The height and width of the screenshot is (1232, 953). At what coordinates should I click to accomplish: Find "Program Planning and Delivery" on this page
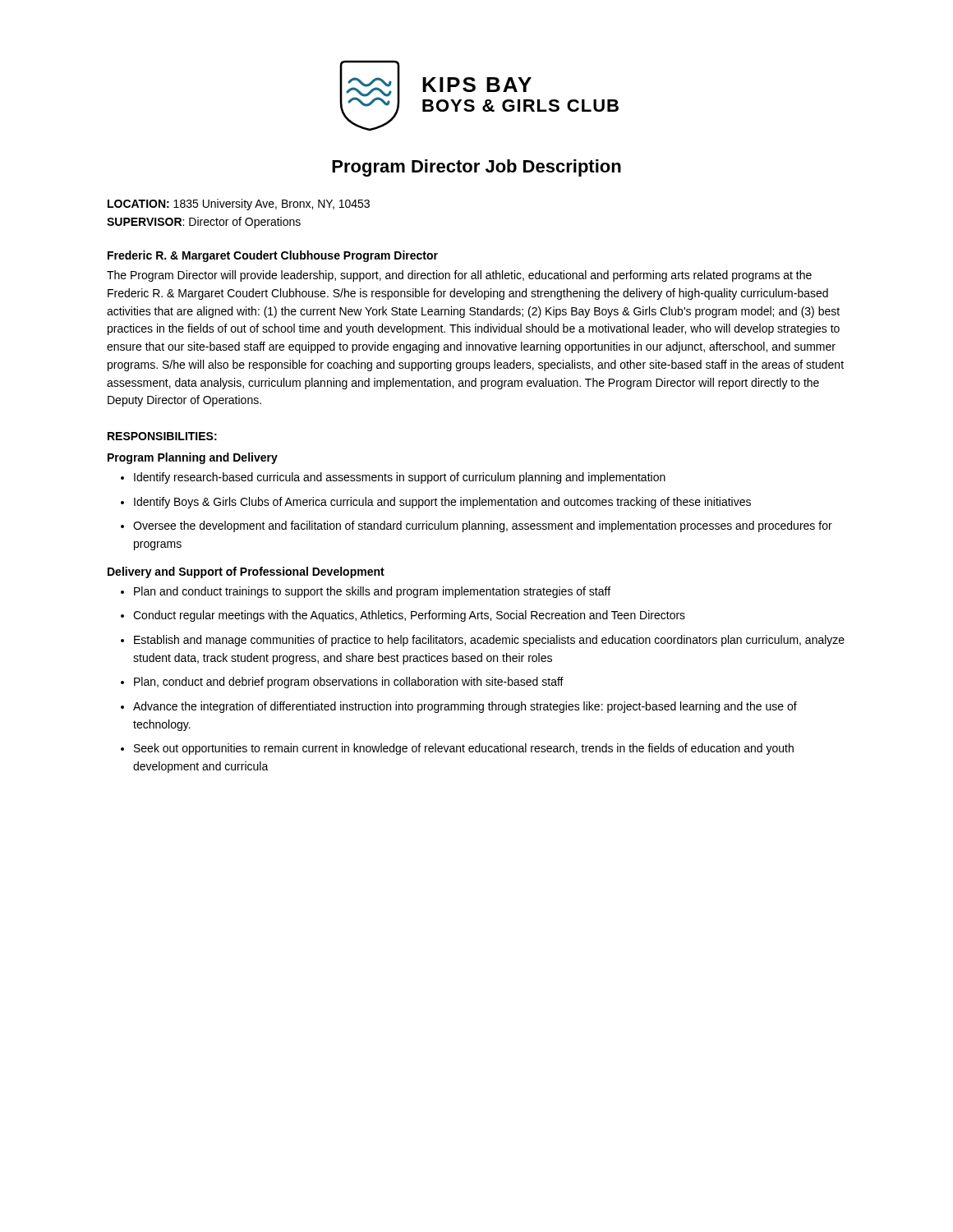coord(192,457)
